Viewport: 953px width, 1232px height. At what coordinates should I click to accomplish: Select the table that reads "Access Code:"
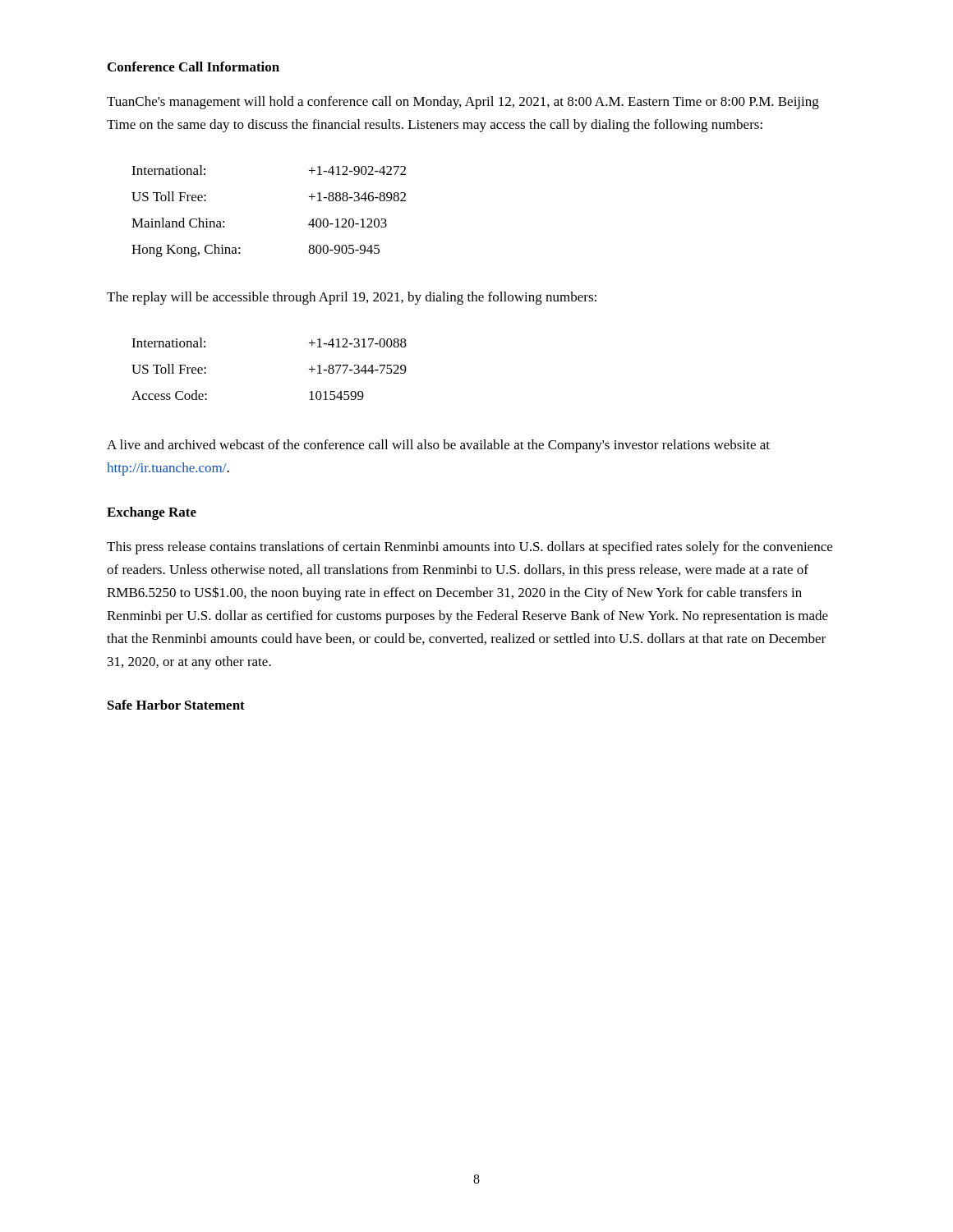pyautogui.click(x=476, y=370)
